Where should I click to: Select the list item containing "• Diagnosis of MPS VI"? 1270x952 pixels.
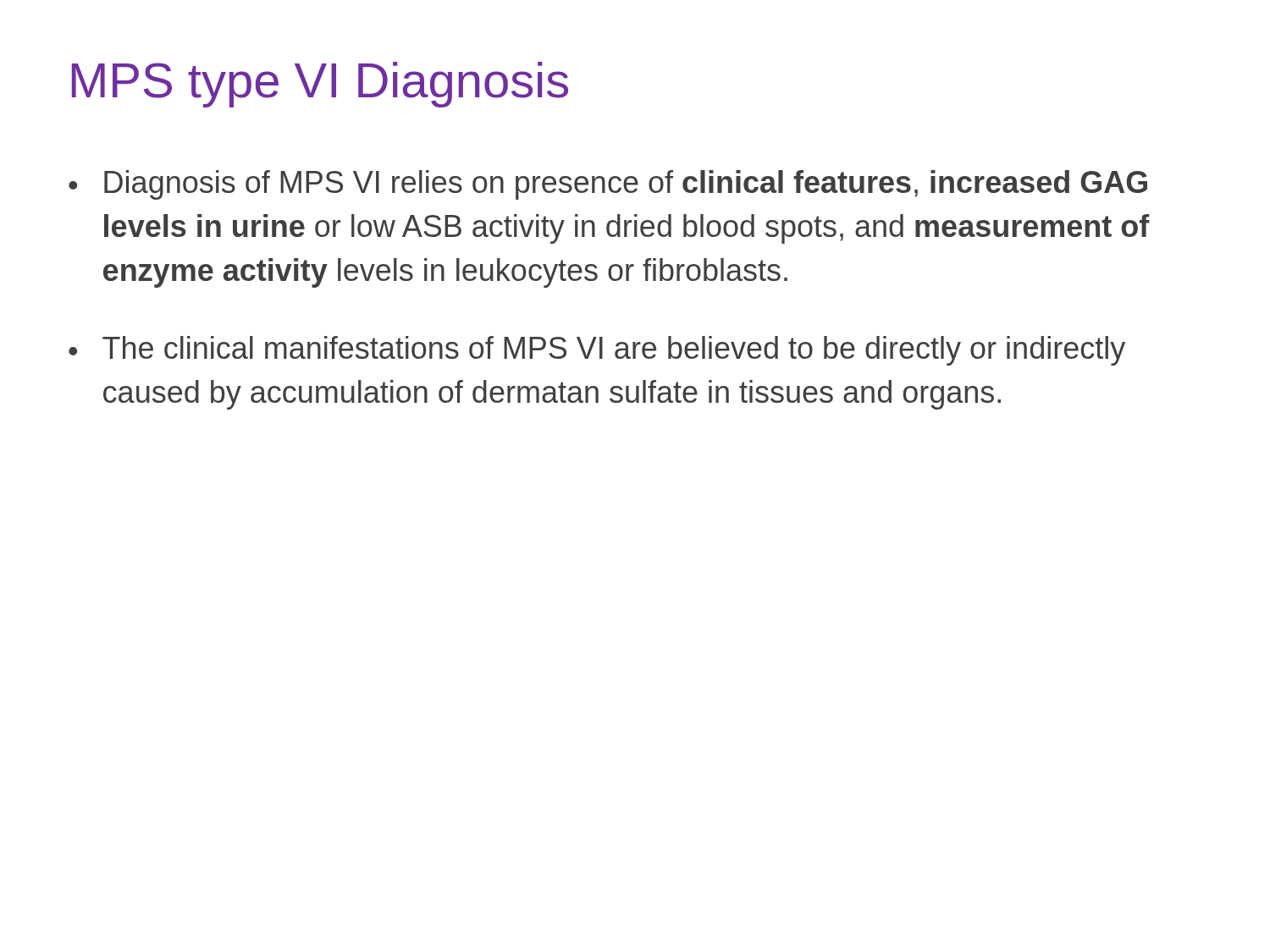click(635, 227)
